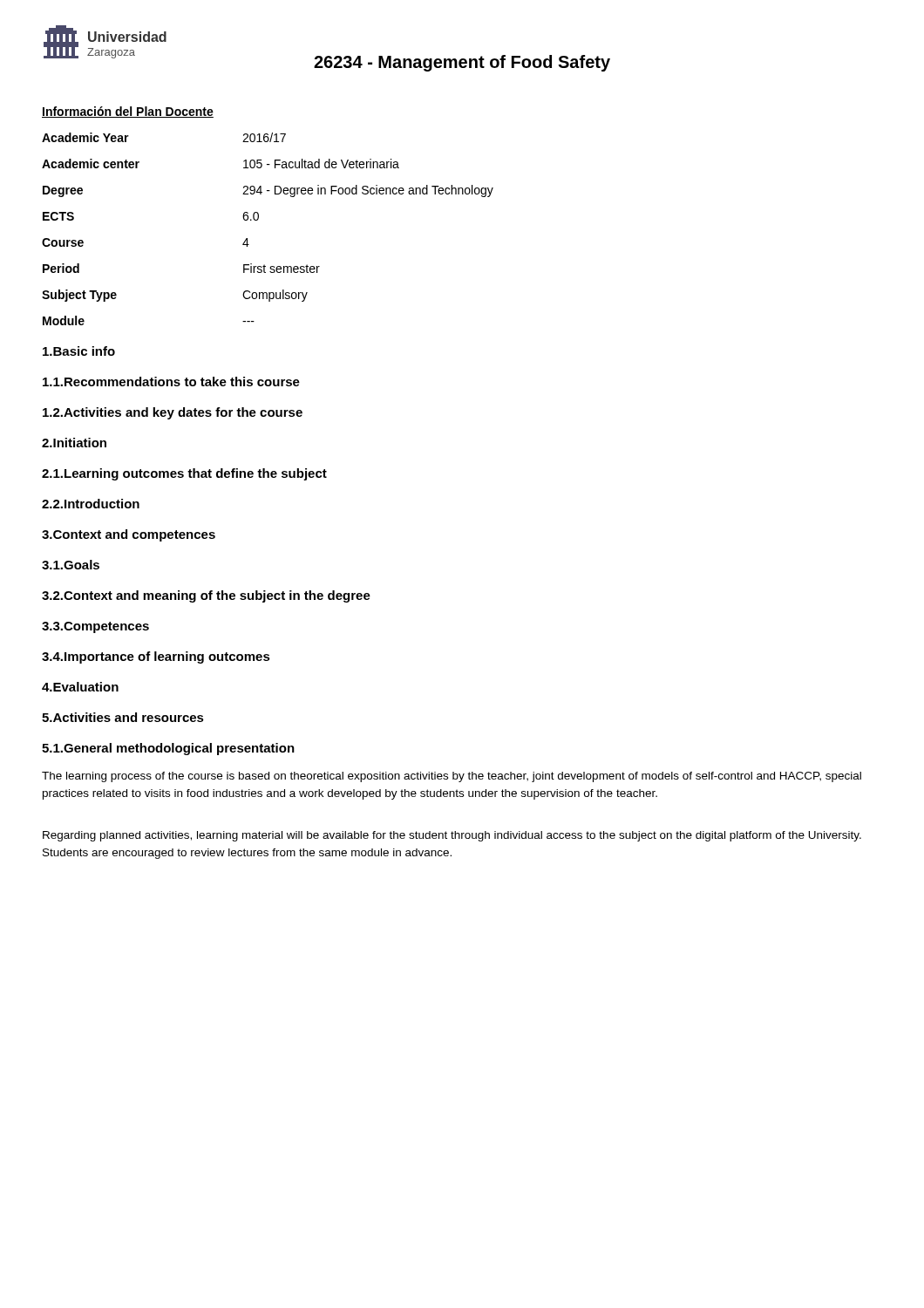Click where it says "Course 4"
Viewport: 924px width, 1308px height.
click(61, 242)
